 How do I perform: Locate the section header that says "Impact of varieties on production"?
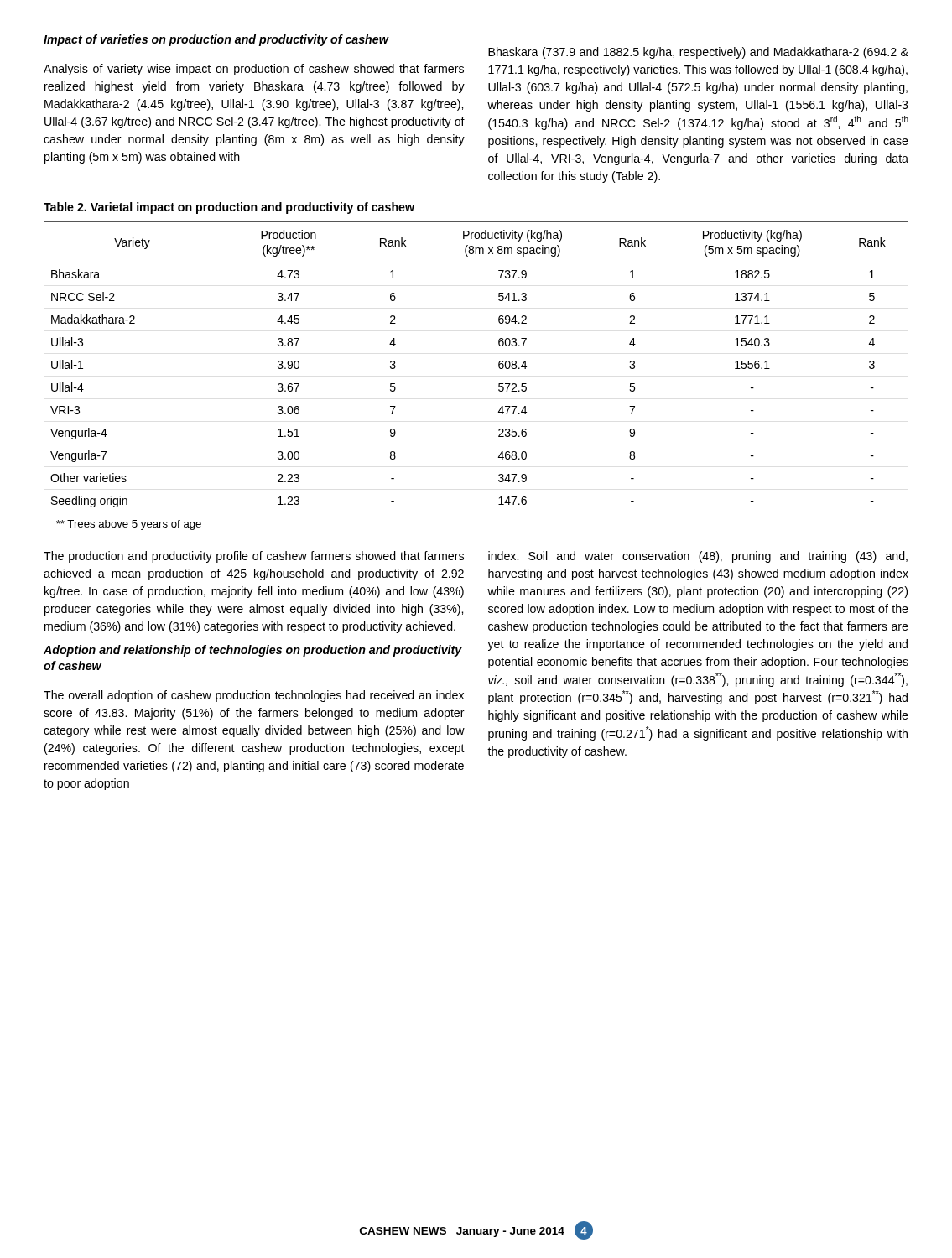point(254,40)
